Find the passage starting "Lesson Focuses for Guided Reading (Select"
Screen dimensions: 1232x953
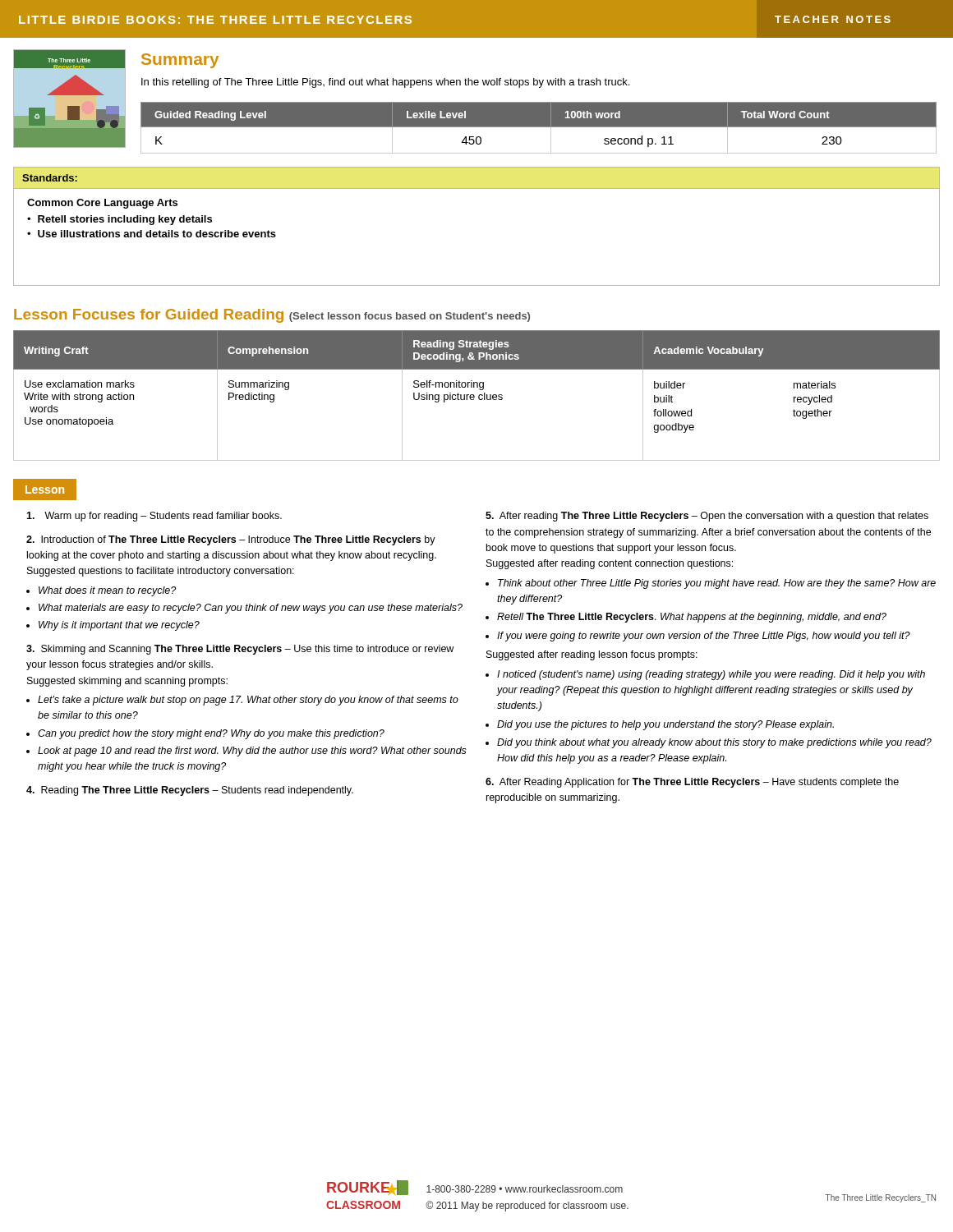pyautogui.click(x=272, y=314)
